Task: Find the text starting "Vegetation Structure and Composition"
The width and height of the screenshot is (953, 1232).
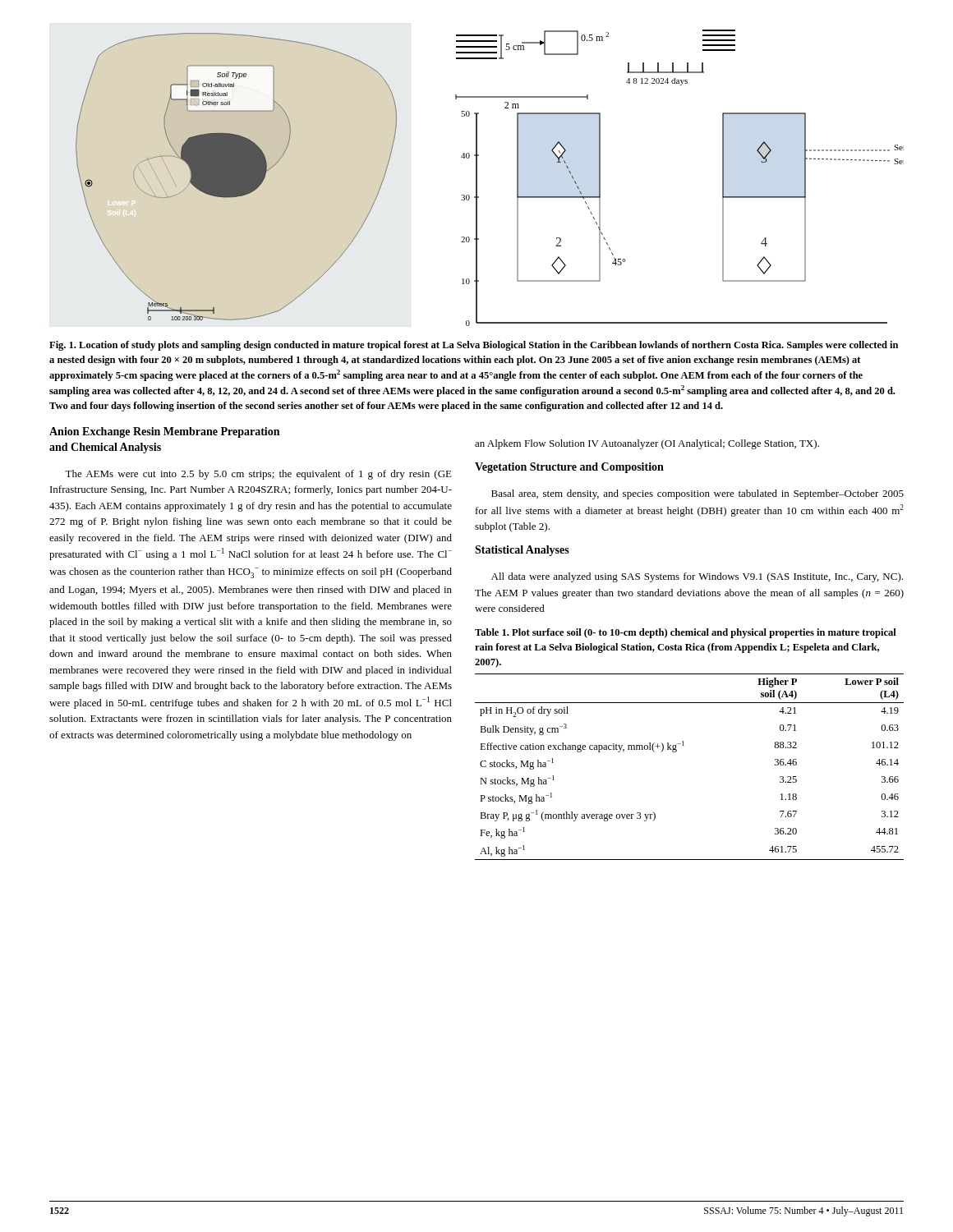Action: [569, 468]
